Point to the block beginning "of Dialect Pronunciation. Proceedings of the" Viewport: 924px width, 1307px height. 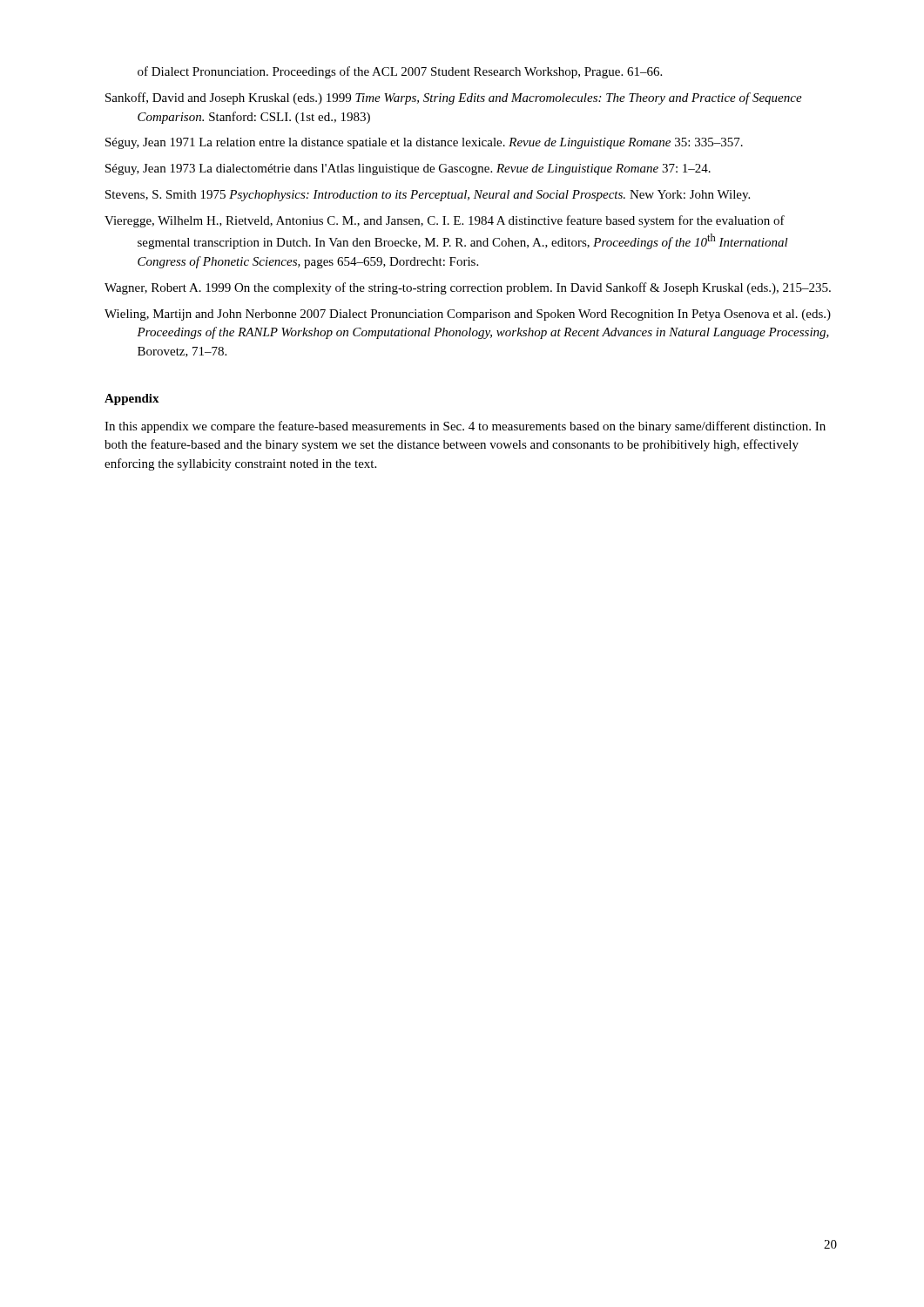pos(400,71)
